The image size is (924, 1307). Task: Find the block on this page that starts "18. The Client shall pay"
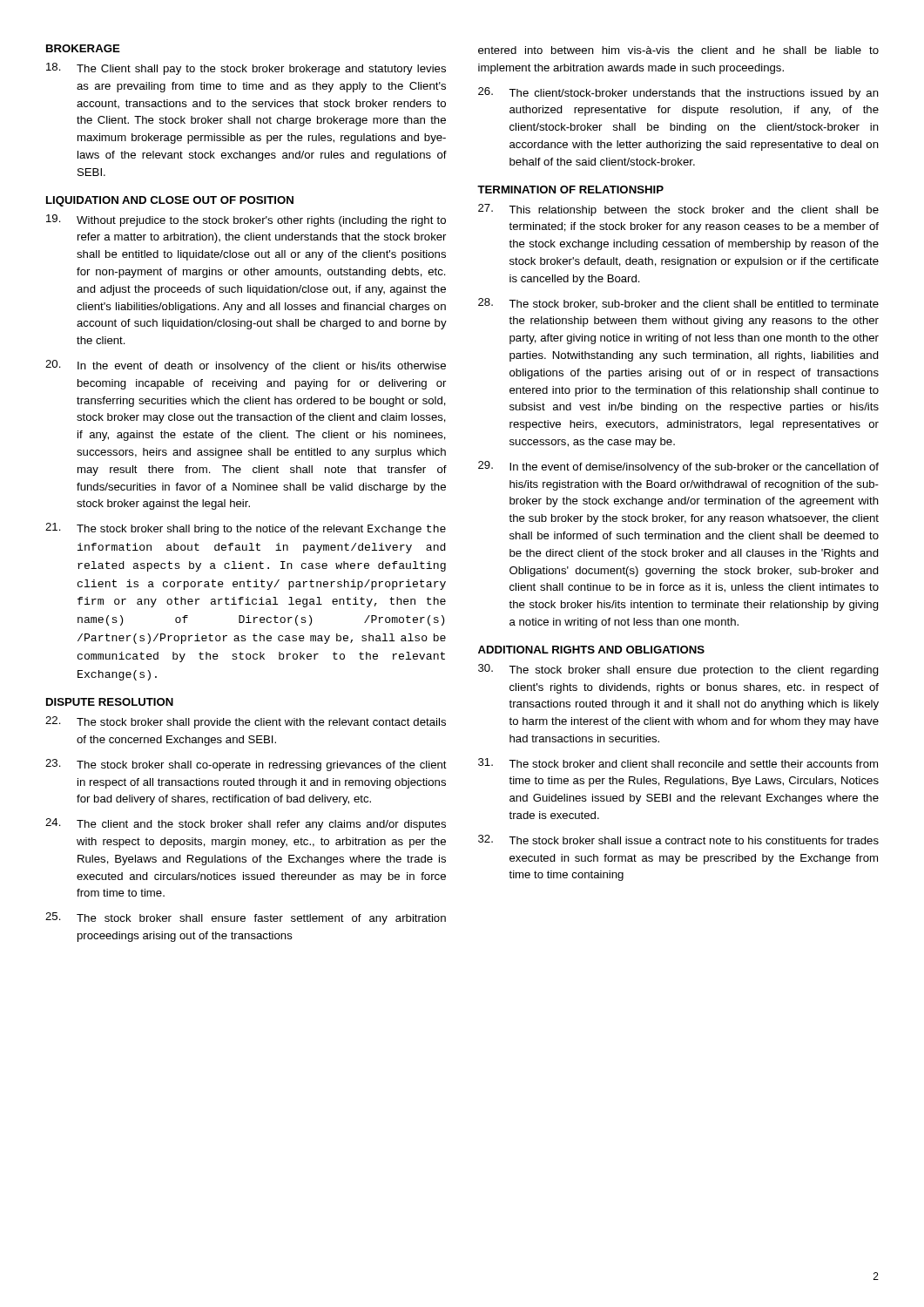[246, 121]
